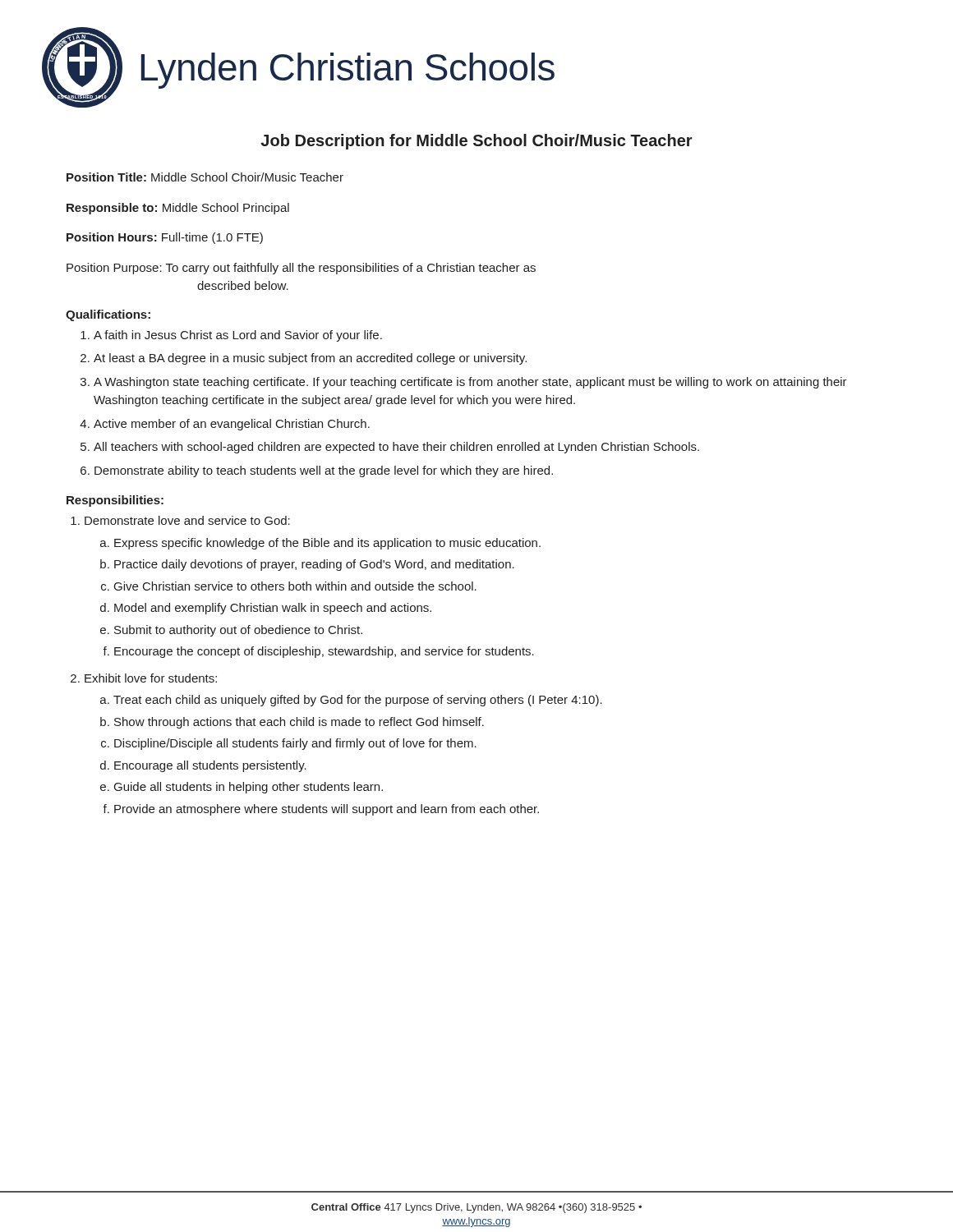Select the text starting "At least a BA degree in a"

(311, 358)
